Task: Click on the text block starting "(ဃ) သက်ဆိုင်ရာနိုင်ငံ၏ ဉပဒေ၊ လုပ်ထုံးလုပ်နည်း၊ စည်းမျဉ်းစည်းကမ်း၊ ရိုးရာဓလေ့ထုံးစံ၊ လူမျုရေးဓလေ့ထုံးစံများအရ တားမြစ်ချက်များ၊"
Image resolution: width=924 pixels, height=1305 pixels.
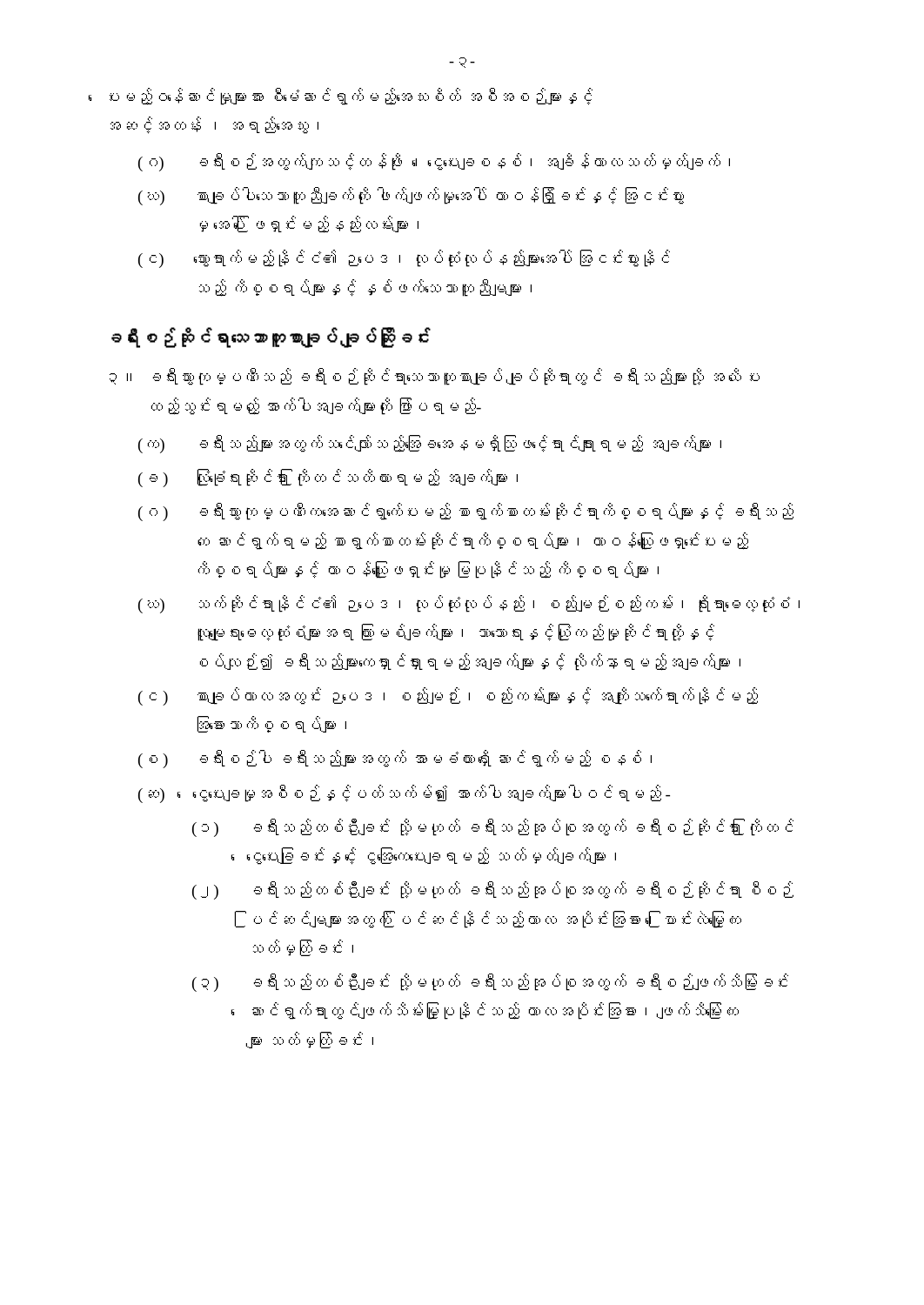Action: [479, 633]
